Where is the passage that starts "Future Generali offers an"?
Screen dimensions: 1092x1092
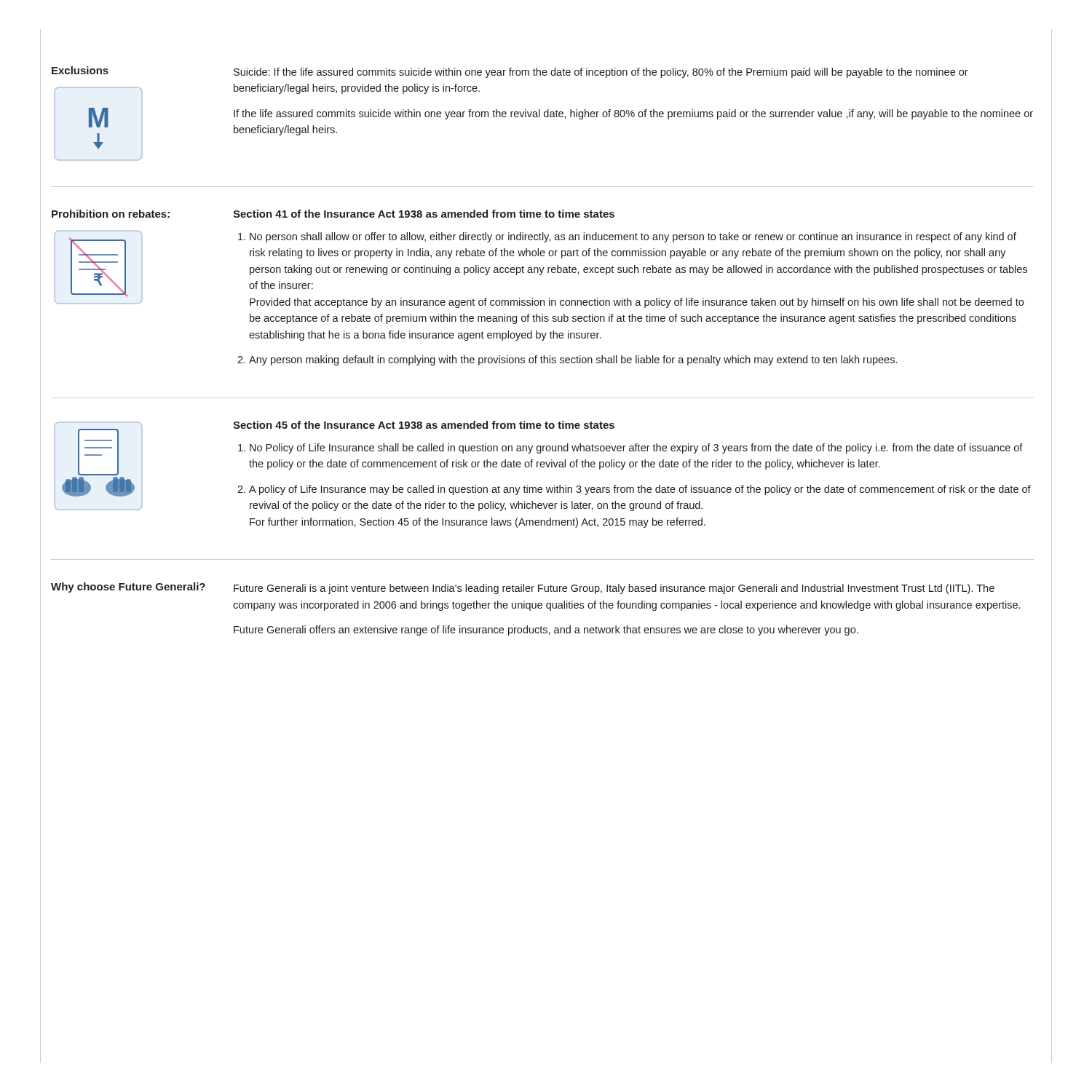[546, 630]
